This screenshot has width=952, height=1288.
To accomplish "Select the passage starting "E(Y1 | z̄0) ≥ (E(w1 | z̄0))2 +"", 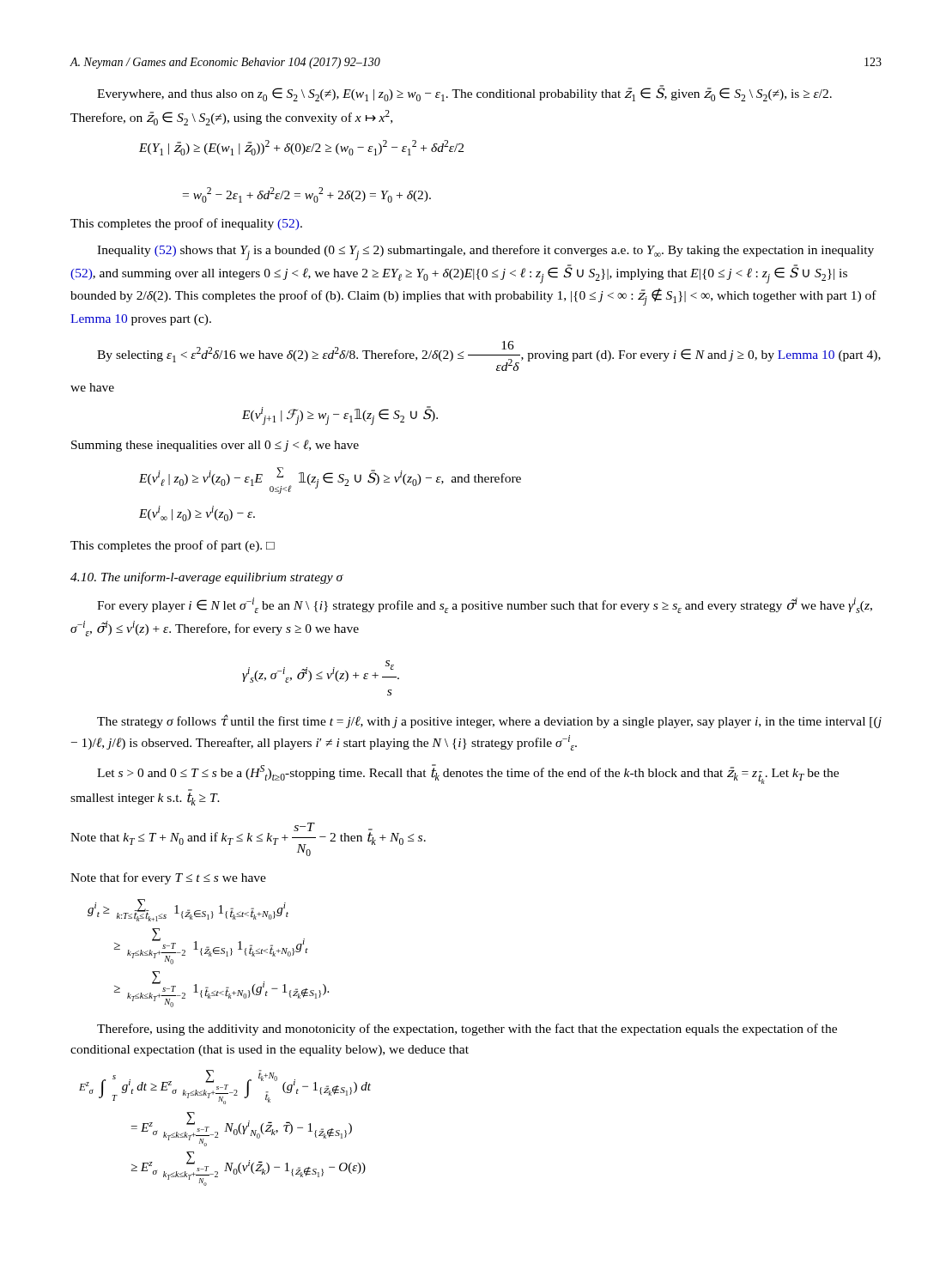I will coord(301,148).
